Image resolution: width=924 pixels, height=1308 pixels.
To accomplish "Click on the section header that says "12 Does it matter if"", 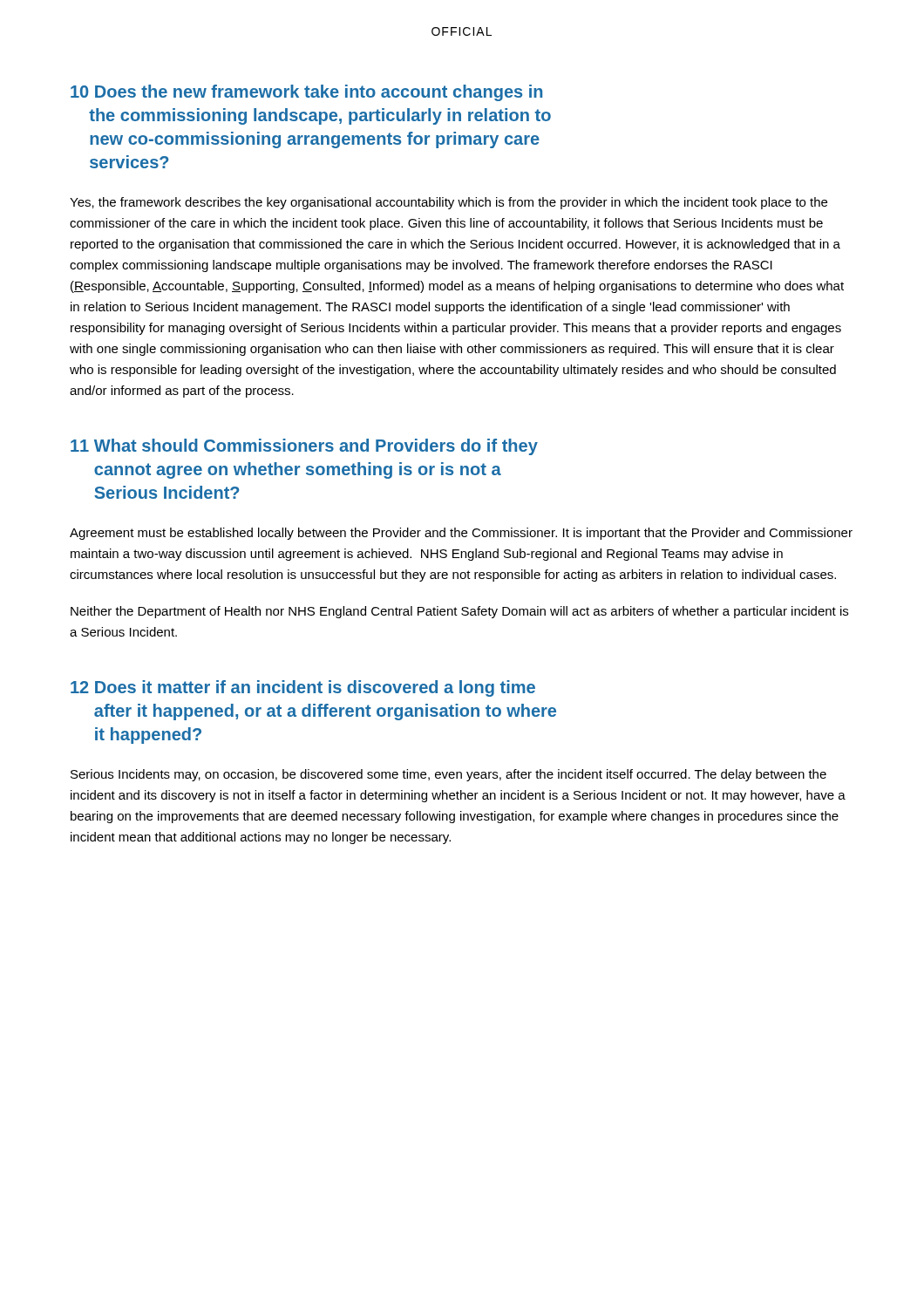I will pyautogui.click(x=313, y=711).
